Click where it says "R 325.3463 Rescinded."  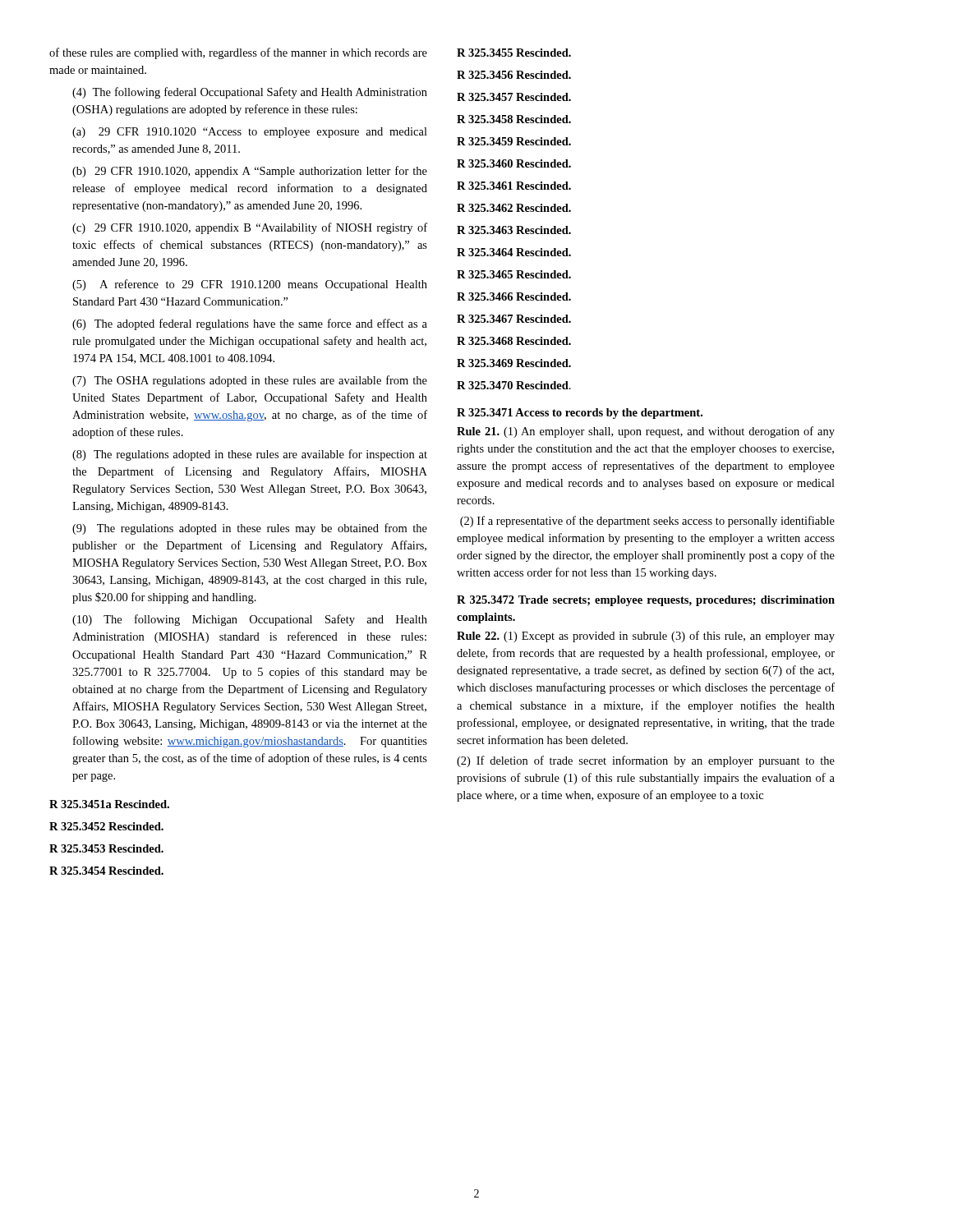(x=514, y=230)
